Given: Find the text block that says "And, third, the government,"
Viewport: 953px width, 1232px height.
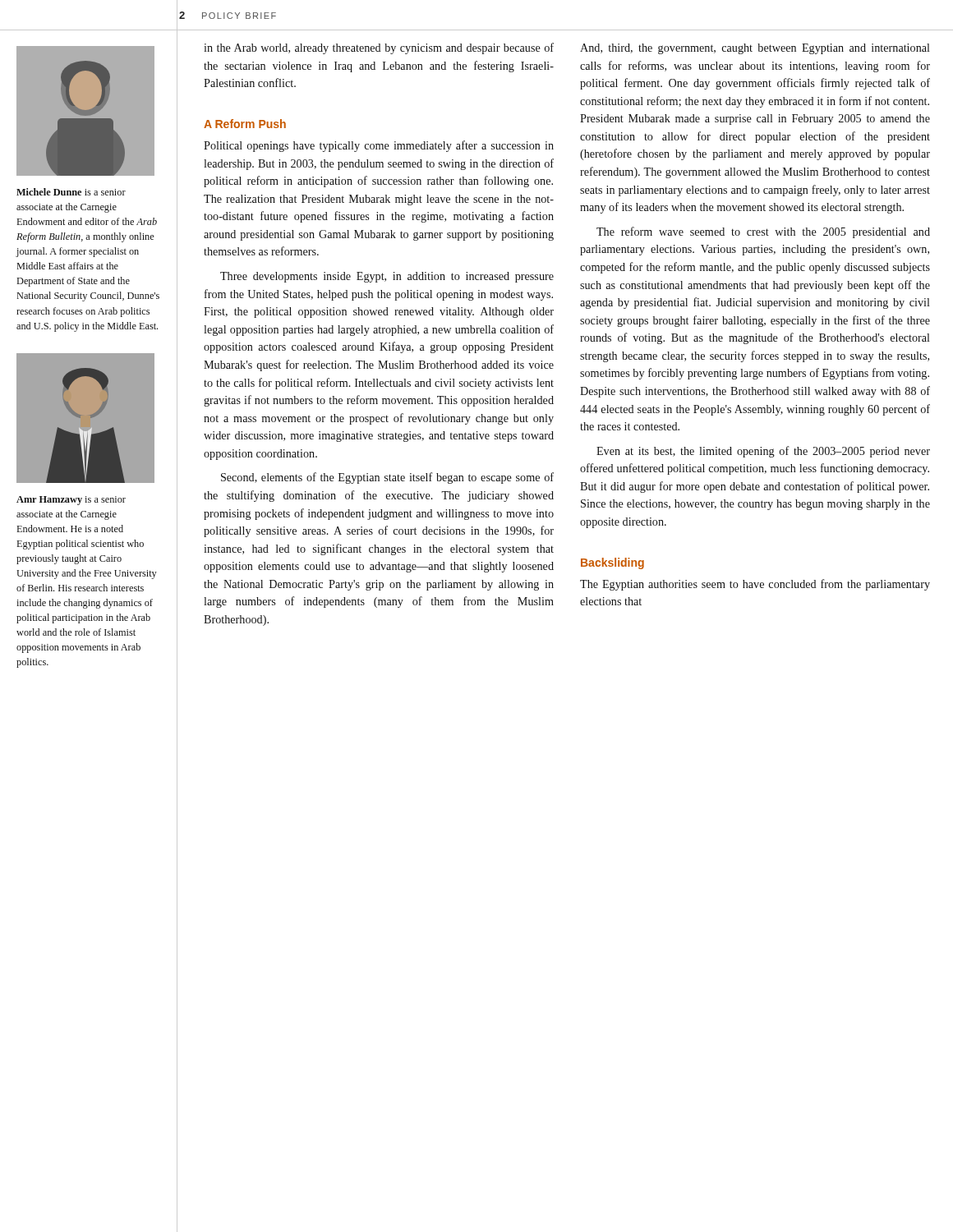Looking at the screenshot, I should (755, 285).
